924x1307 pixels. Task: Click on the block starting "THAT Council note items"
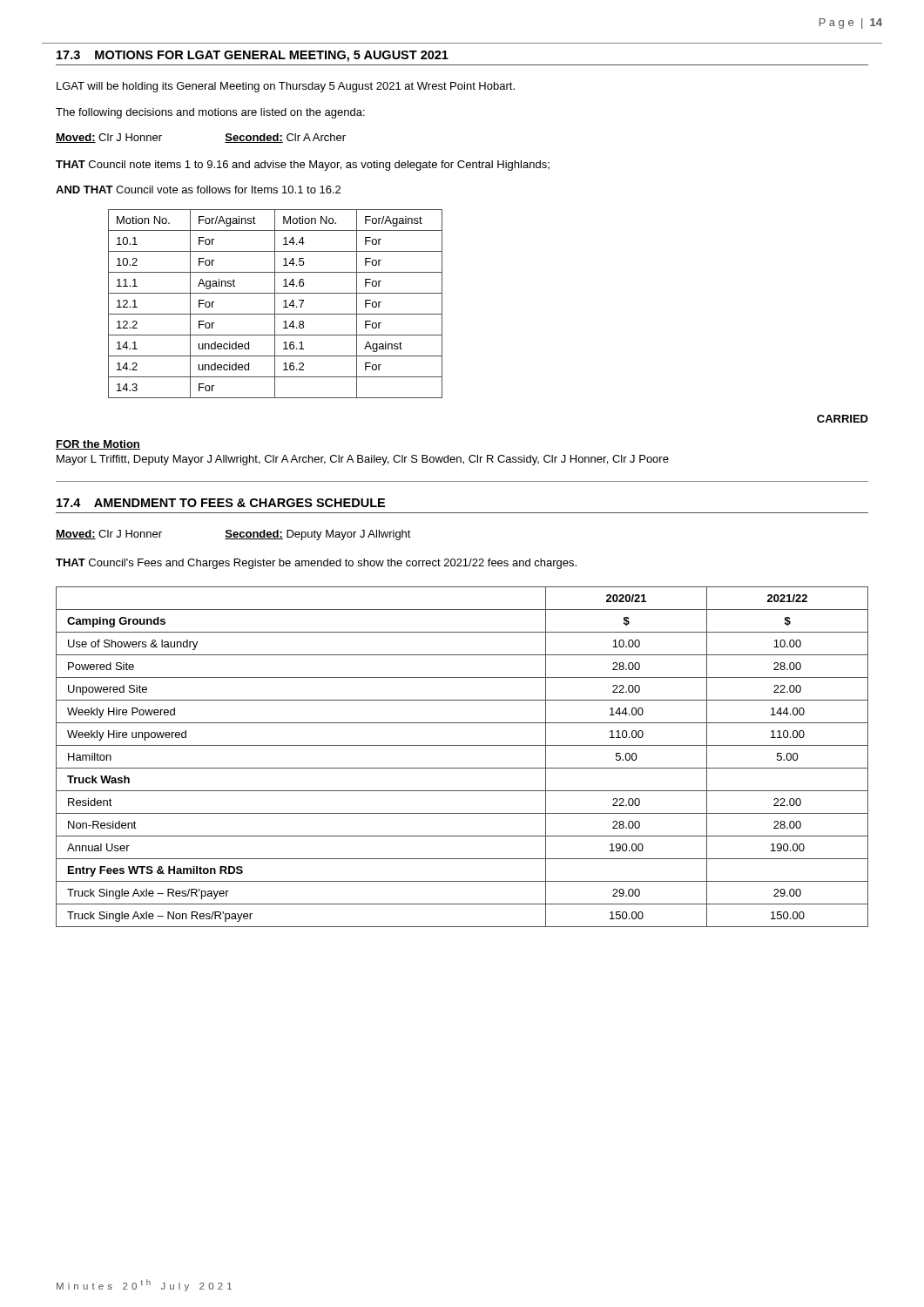303,164
